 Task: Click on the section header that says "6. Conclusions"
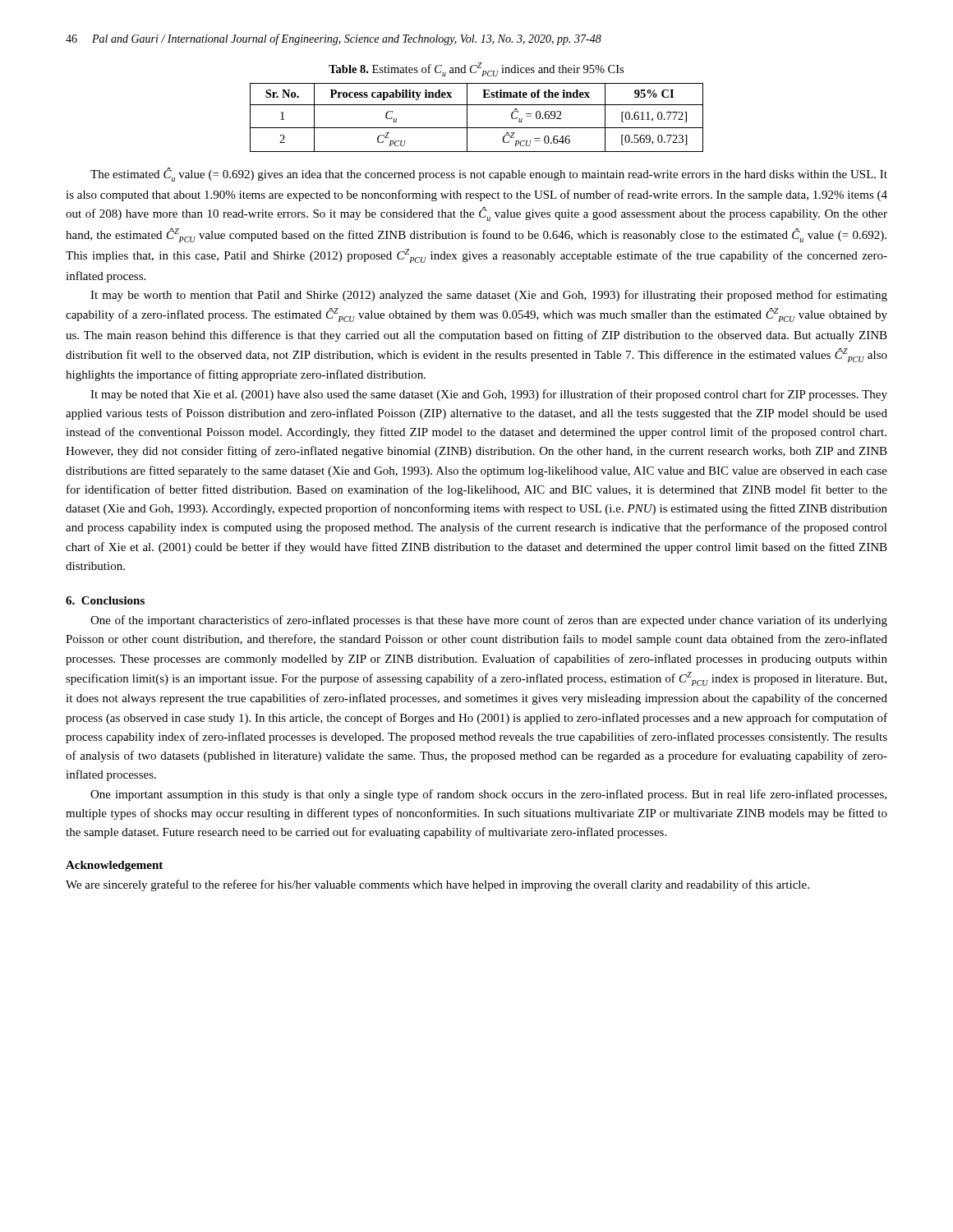[x=105, y=600]
